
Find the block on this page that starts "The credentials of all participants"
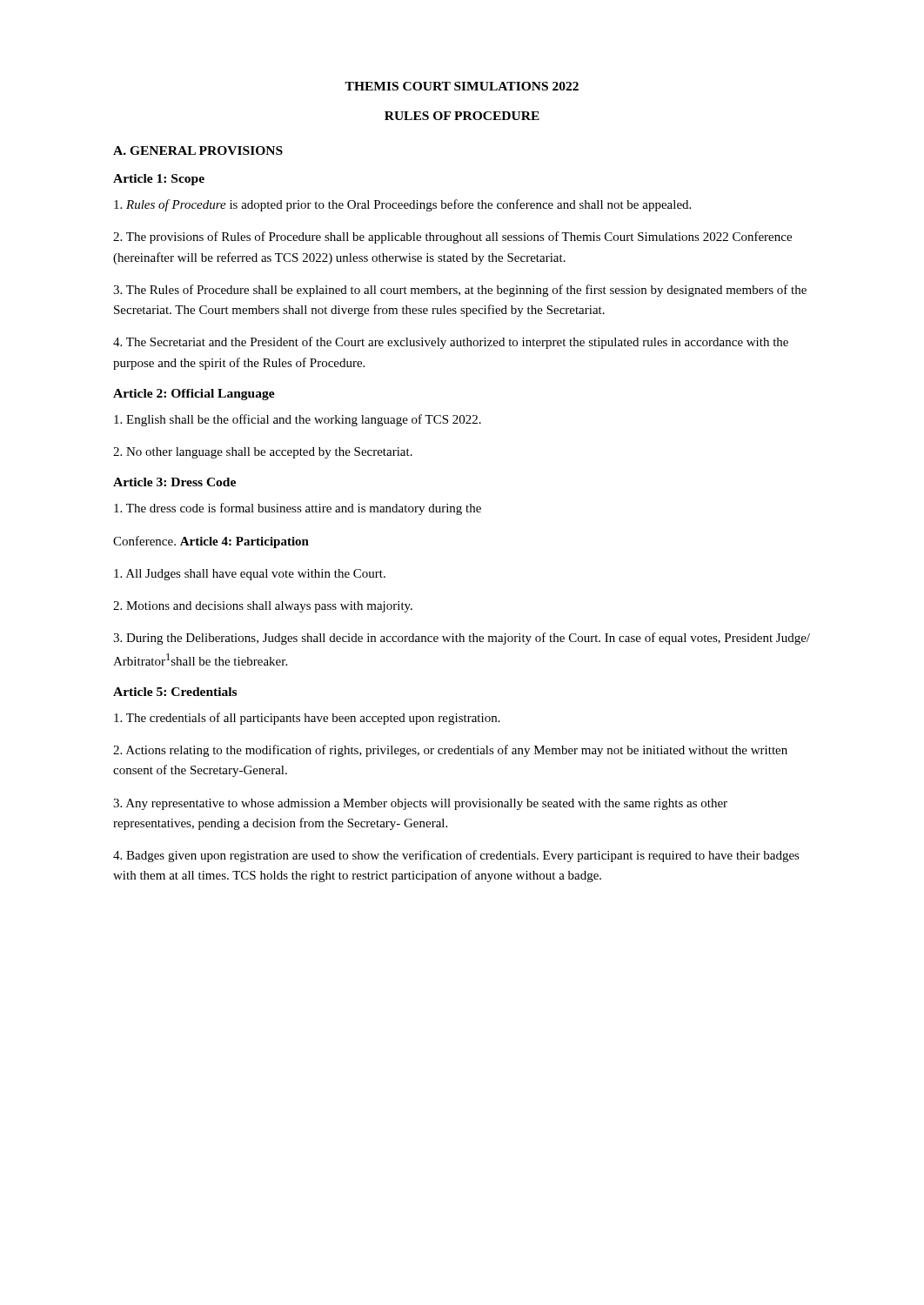(x=307, y=718)
